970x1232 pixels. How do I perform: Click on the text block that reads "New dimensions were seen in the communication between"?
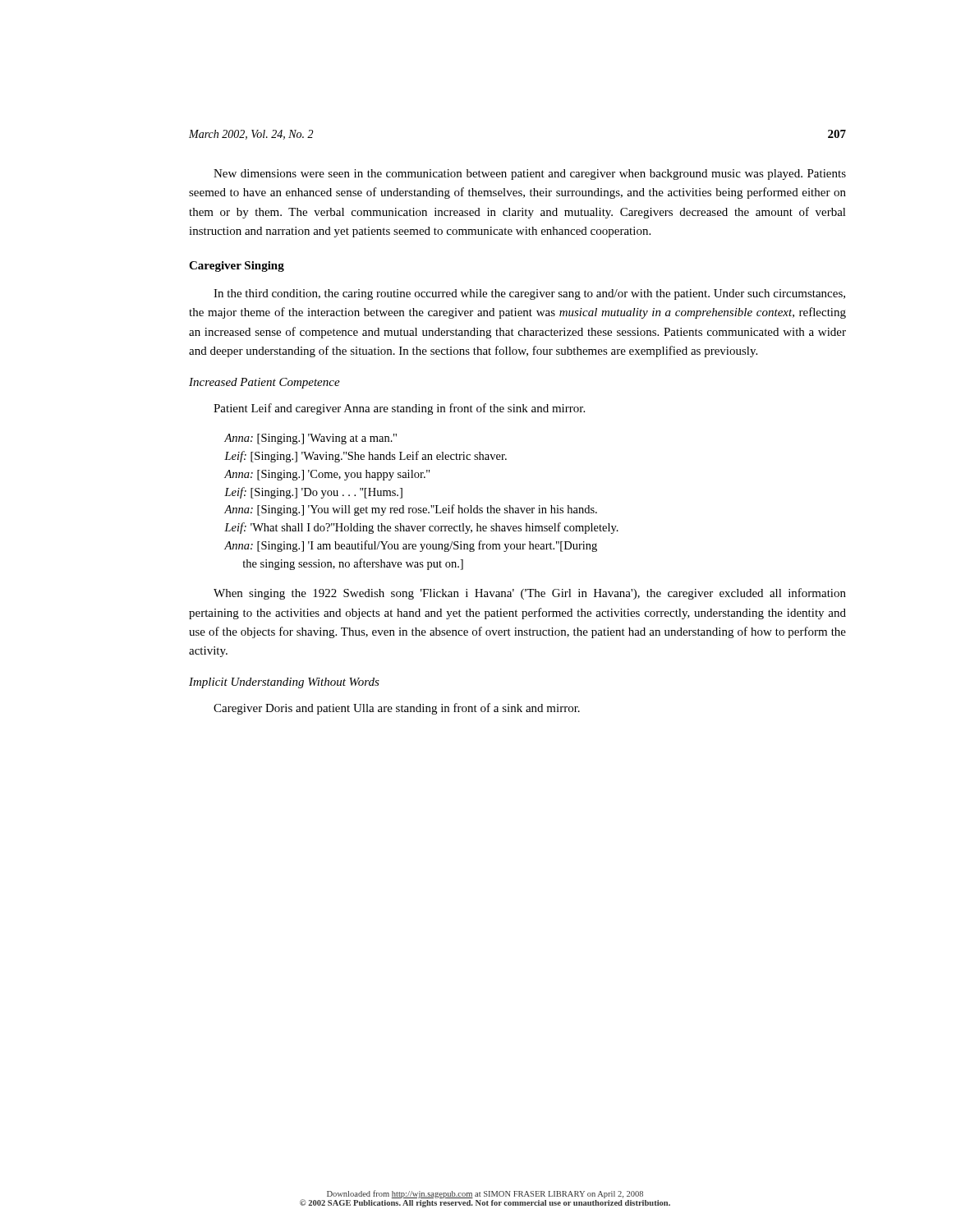517,202
